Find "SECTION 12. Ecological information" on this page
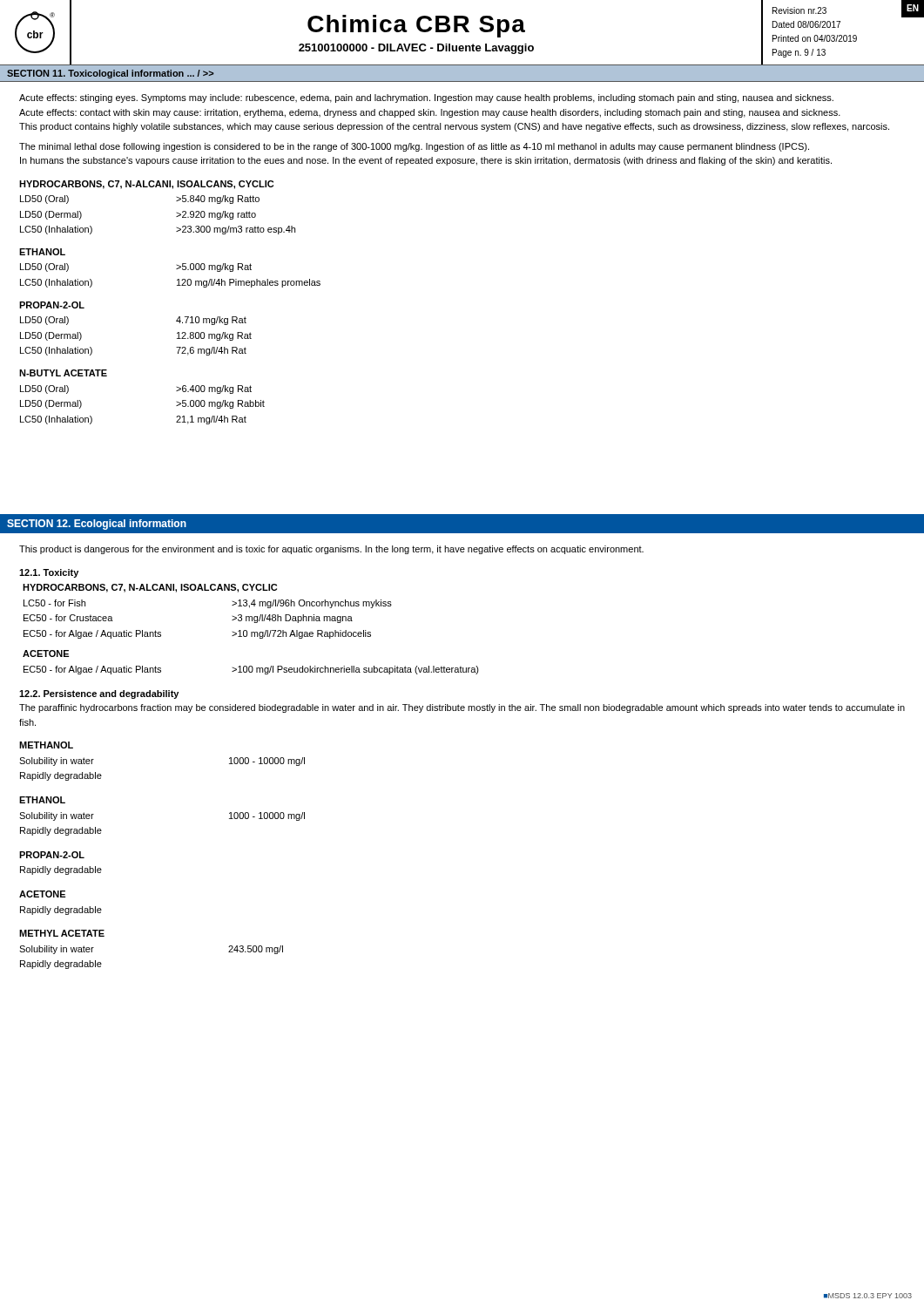 pos(97,524)
